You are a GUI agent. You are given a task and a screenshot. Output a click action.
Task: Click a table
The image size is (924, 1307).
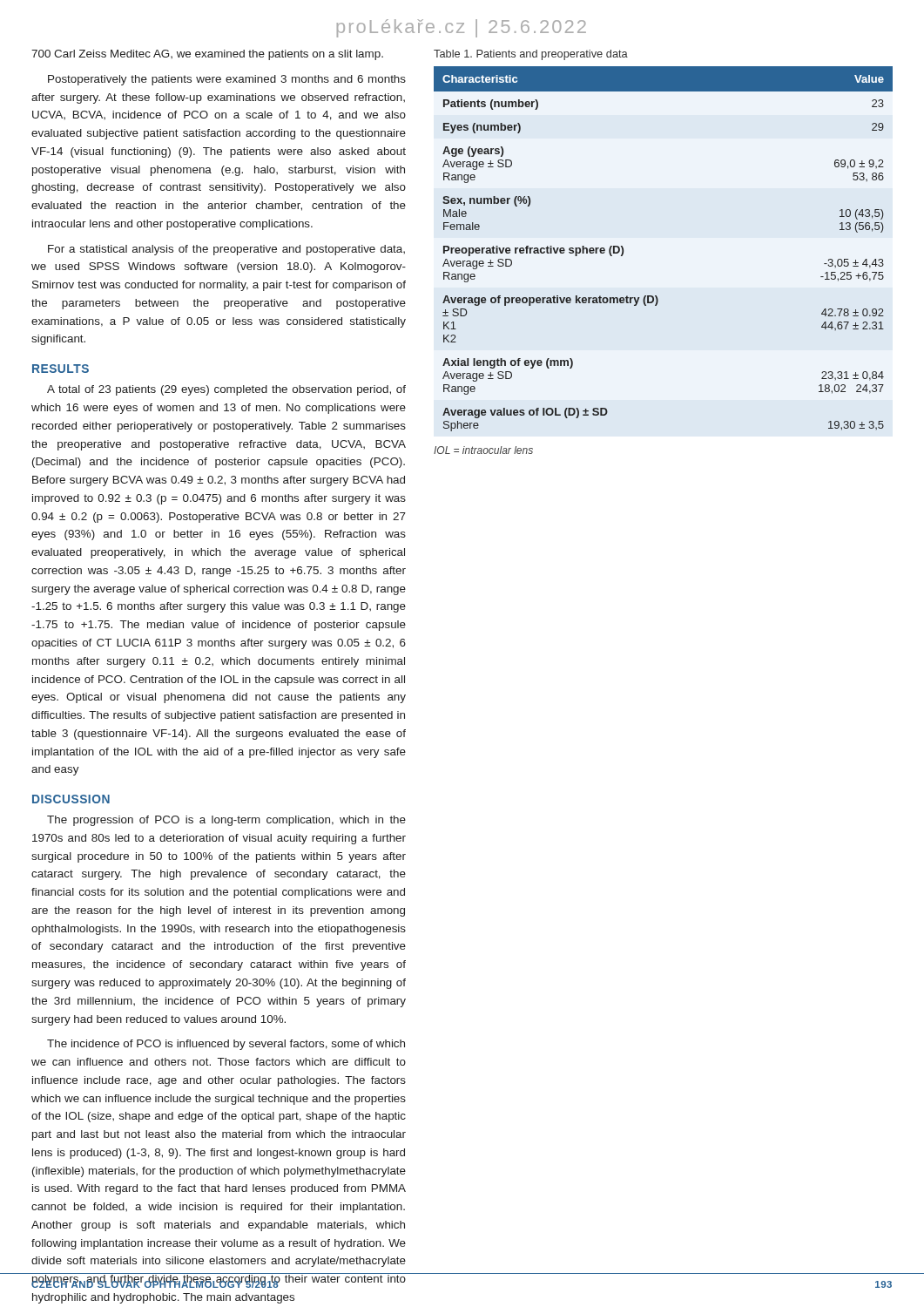coord(663,251)
